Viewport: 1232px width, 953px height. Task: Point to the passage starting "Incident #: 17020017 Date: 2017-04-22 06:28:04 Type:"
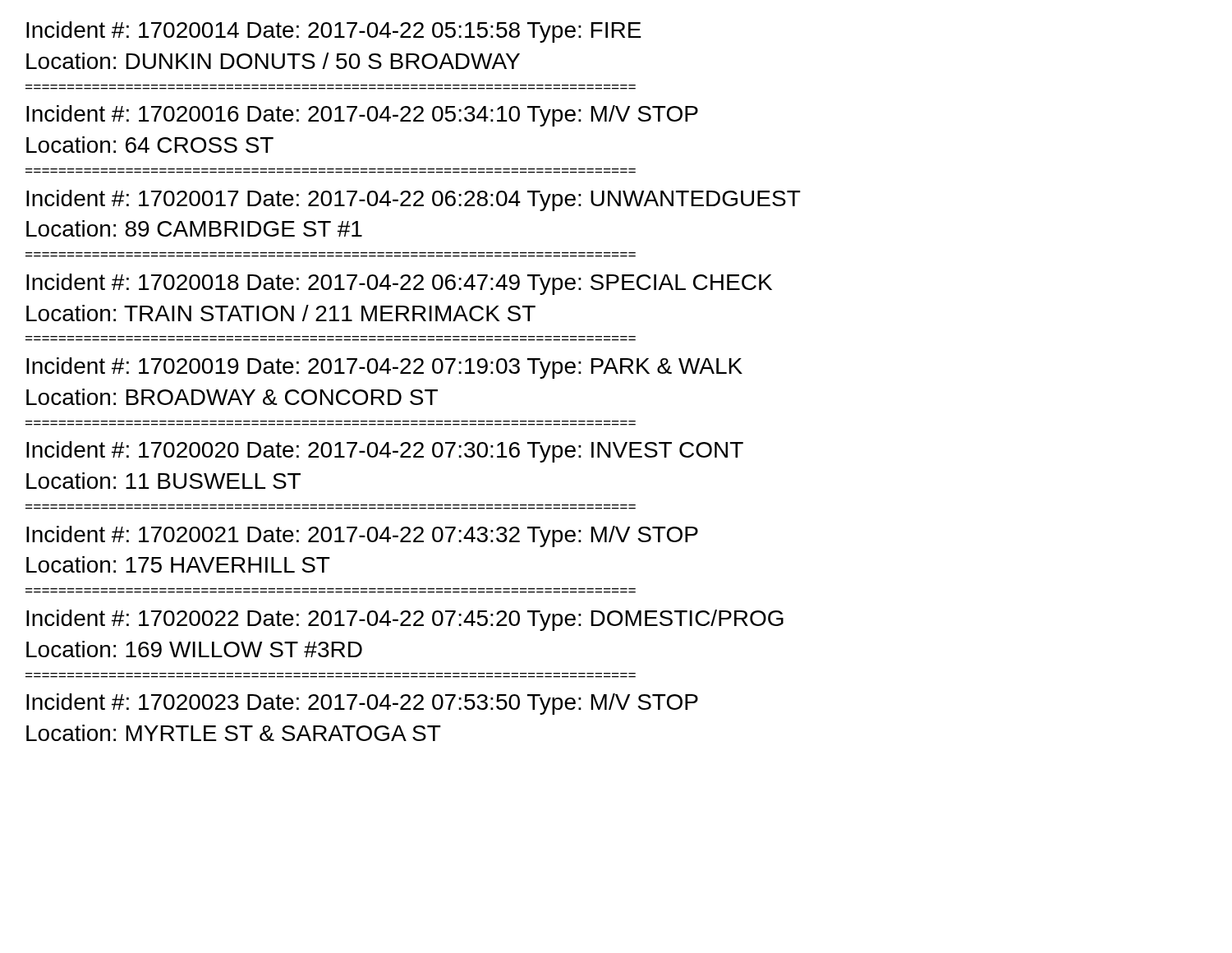pos(616,214)
